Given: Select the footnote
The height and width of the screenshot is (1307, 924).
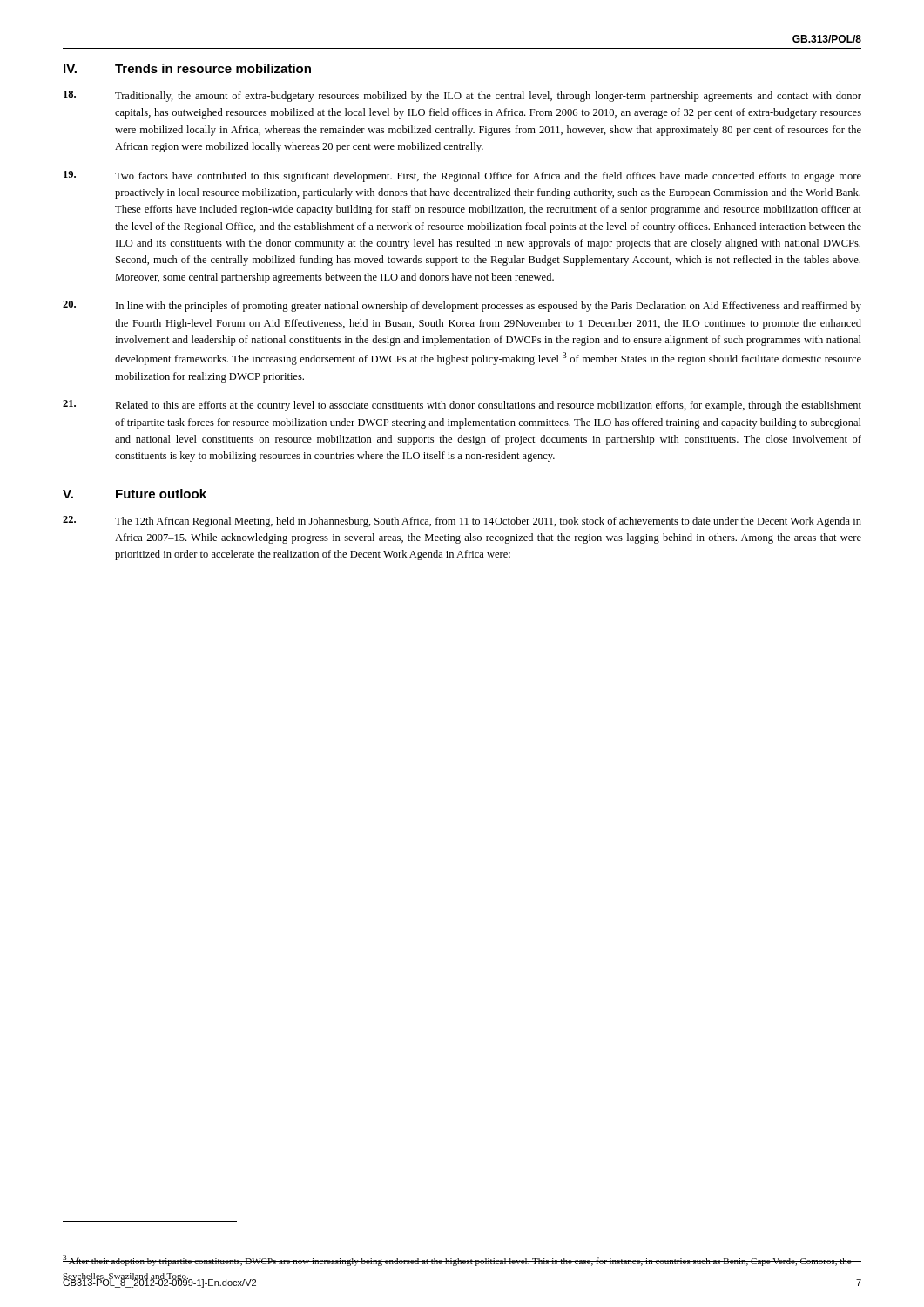Looking at the screenshot, I should [x=457, y=1267].
